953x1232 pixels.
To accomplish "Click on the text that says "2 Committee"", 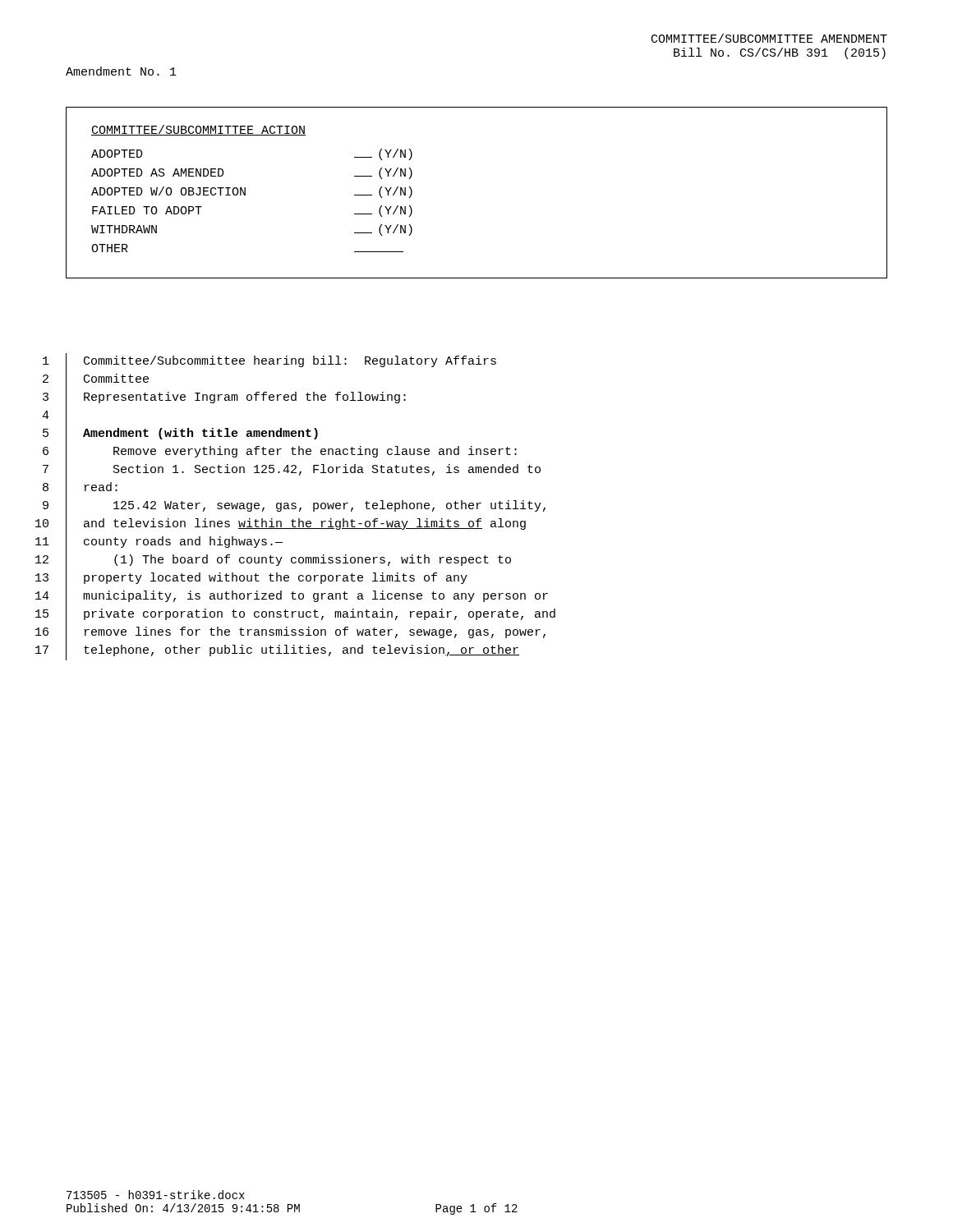I will point(96,380).
